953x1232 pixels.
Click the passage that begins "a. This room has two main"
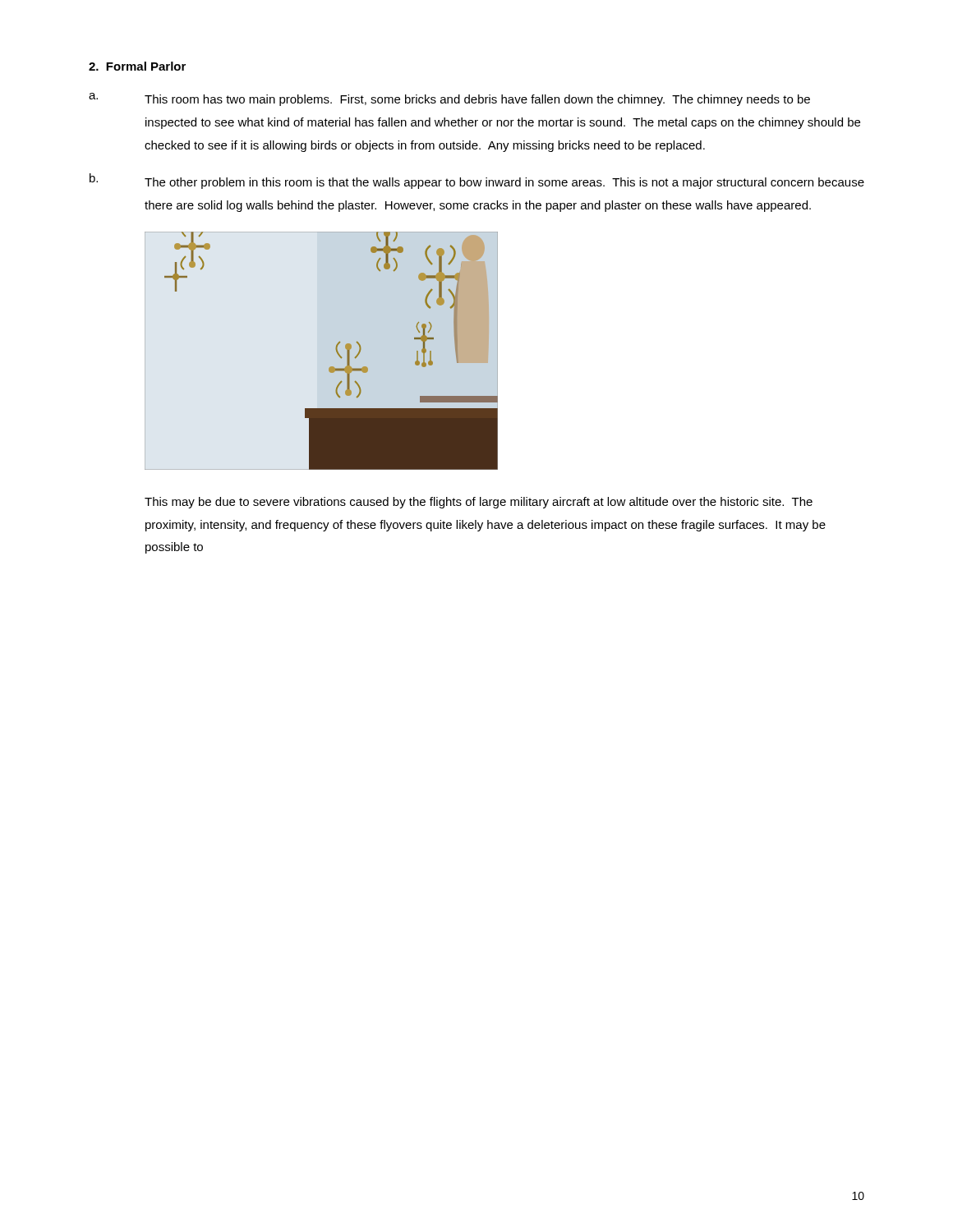click(x=476, y=122)
